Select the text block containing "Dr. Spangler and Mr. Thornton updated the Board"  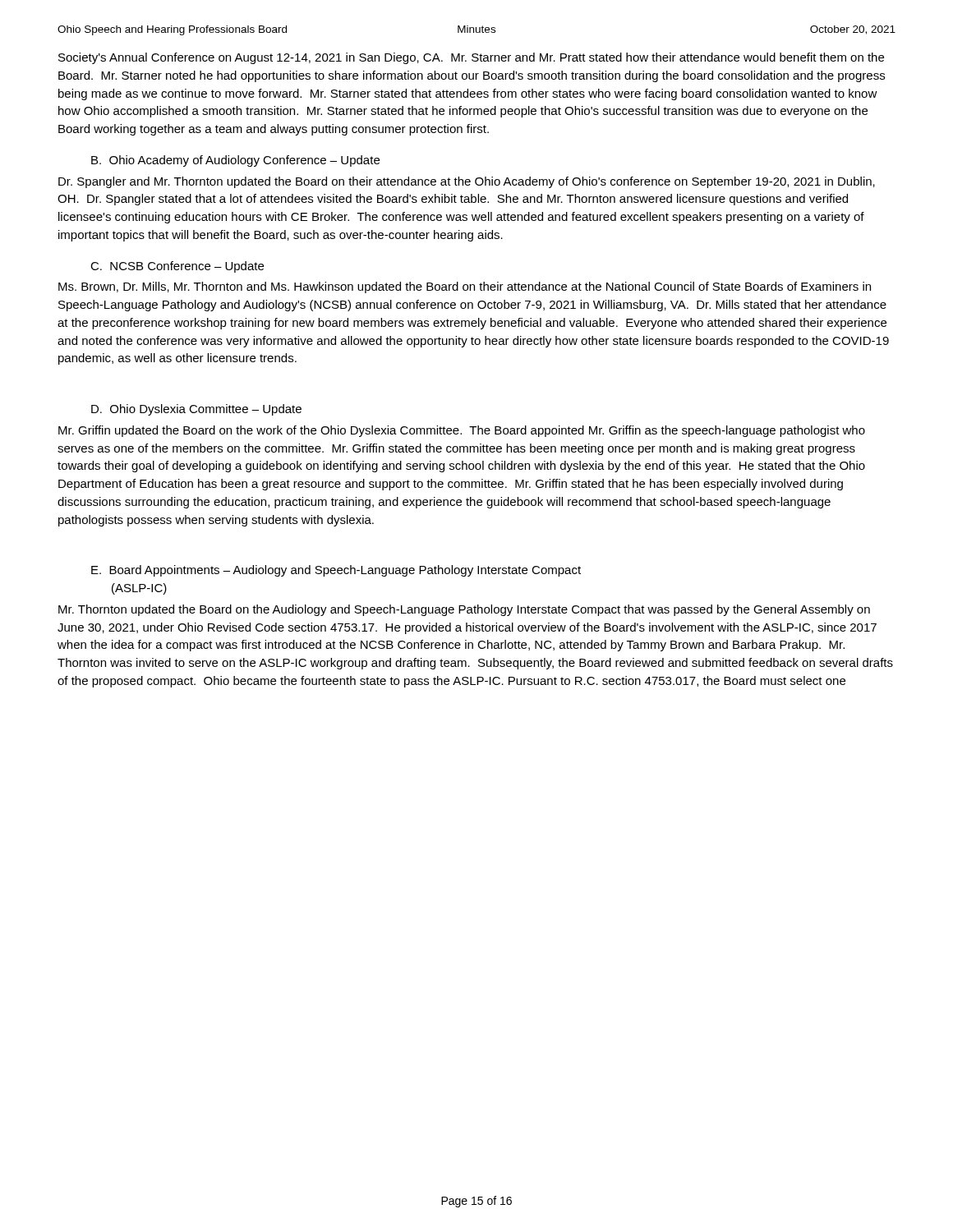click(x=466, y=207)
